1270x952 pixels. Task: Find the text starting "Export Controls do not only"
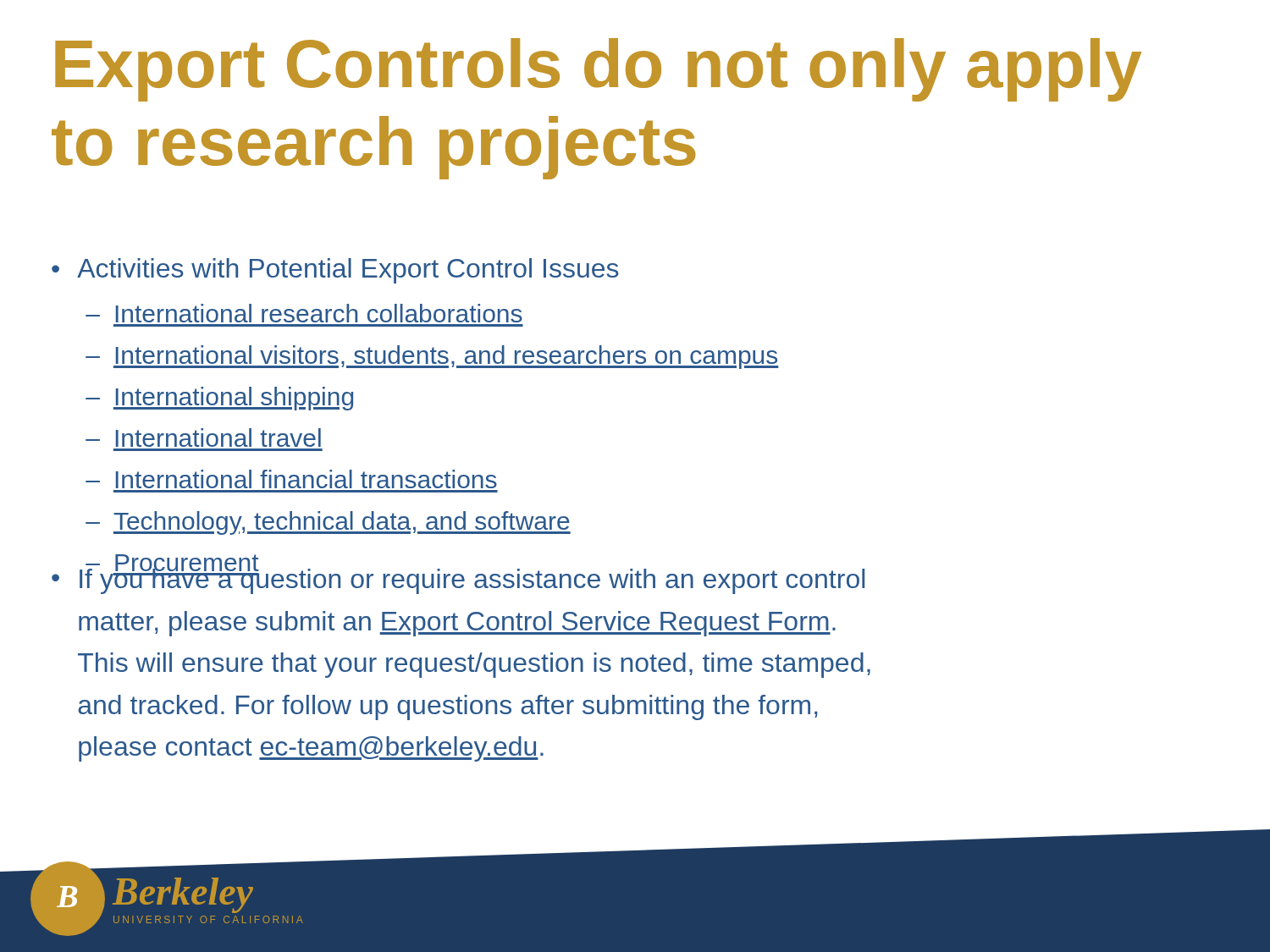(635, 103)
